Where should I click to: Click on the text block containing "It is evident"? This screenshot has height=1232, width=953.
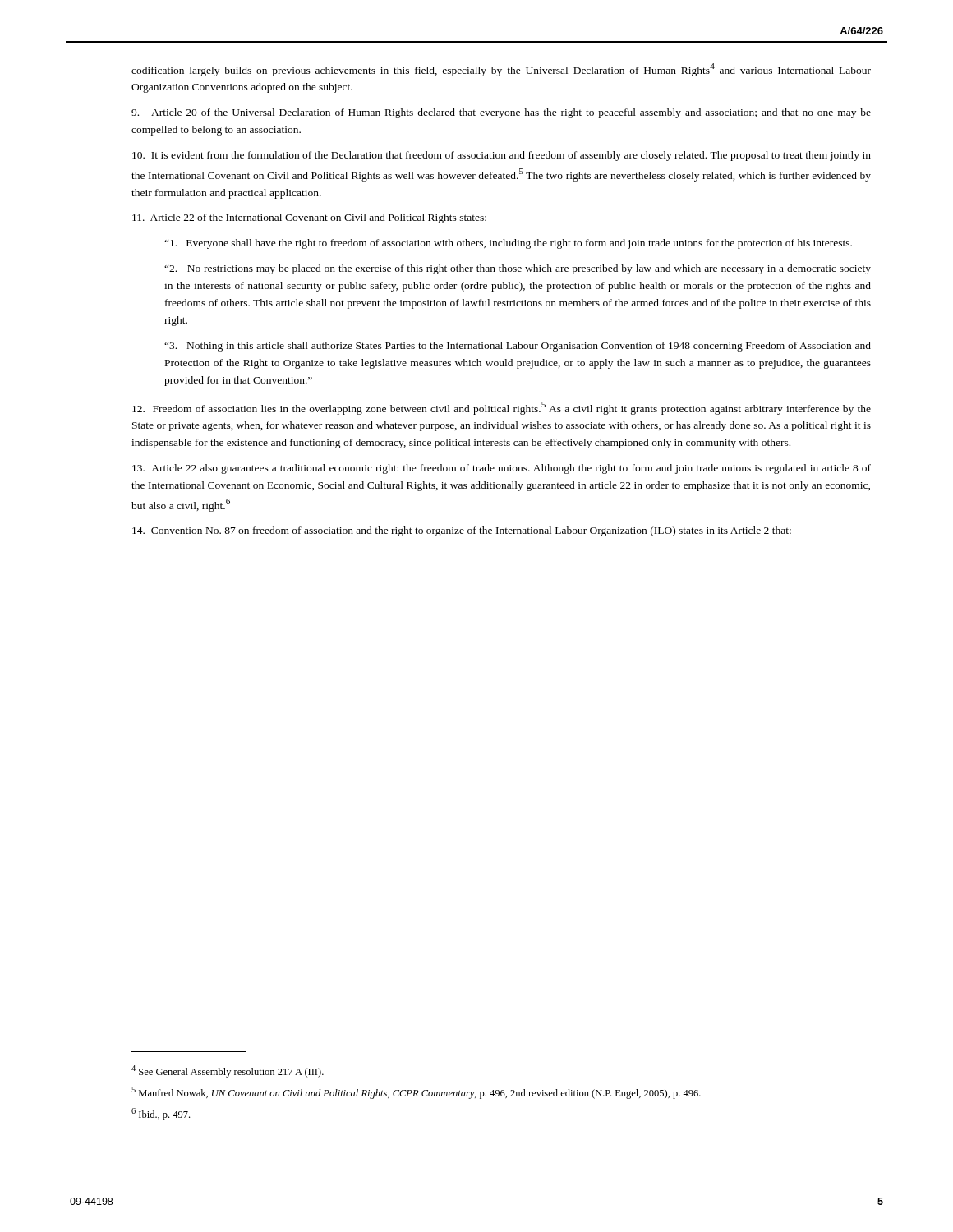(x=501, y=174)
